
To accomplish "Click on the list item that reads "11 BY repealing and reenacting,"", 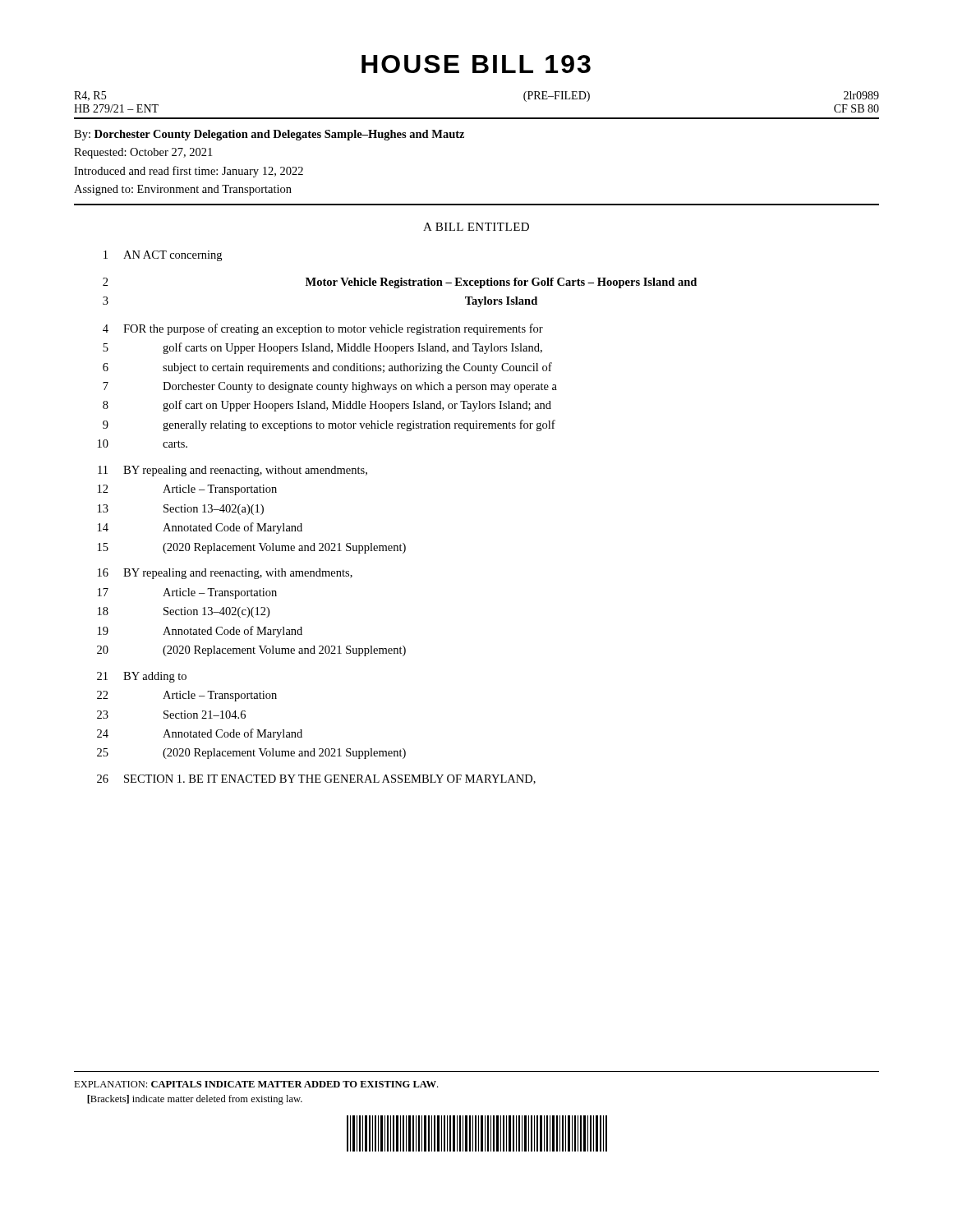I will pyautogui.click(x=232, y=471).
